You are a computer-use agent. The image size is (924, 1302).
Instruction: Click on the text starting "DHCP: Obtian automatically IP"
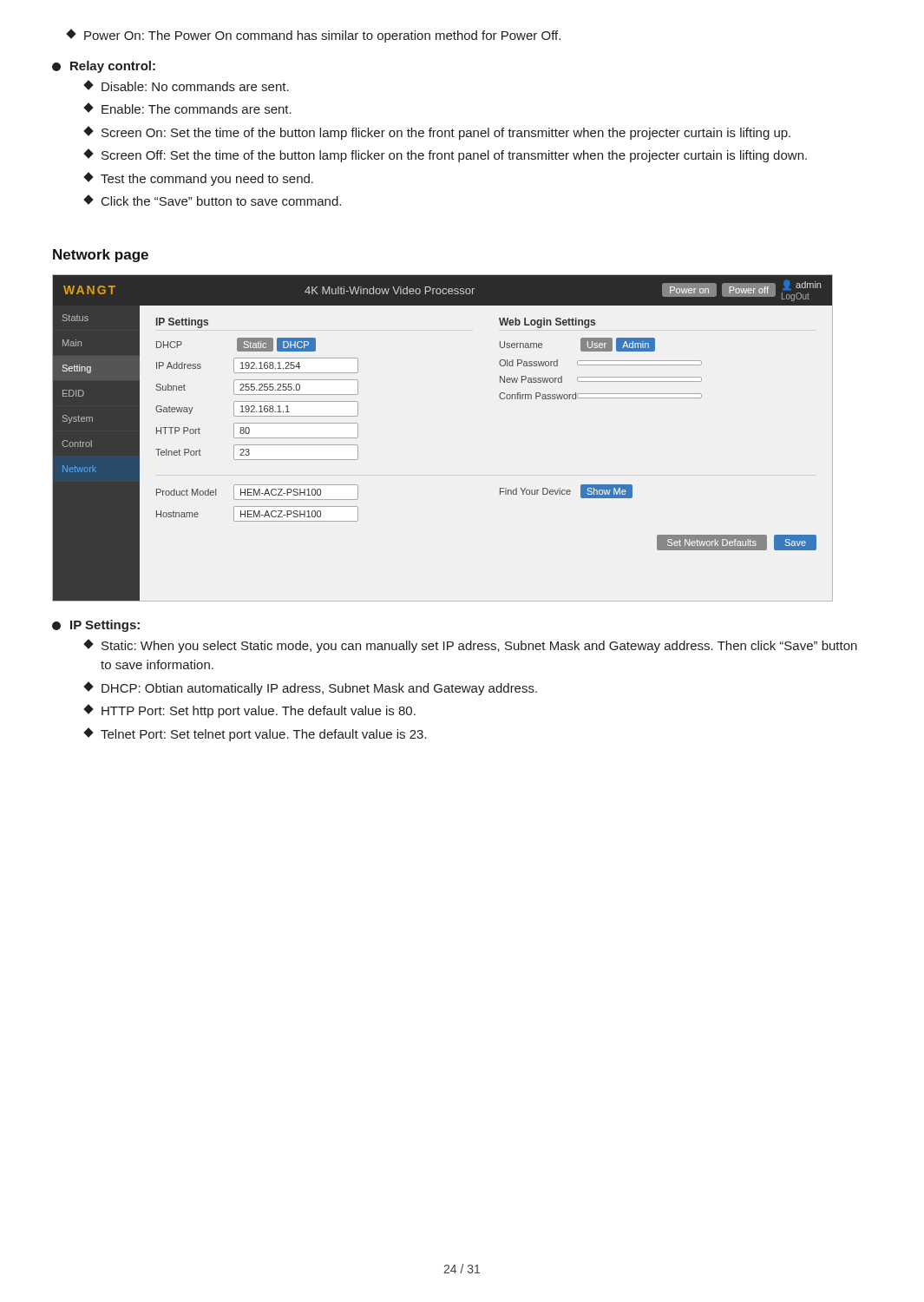pos(478,688)
